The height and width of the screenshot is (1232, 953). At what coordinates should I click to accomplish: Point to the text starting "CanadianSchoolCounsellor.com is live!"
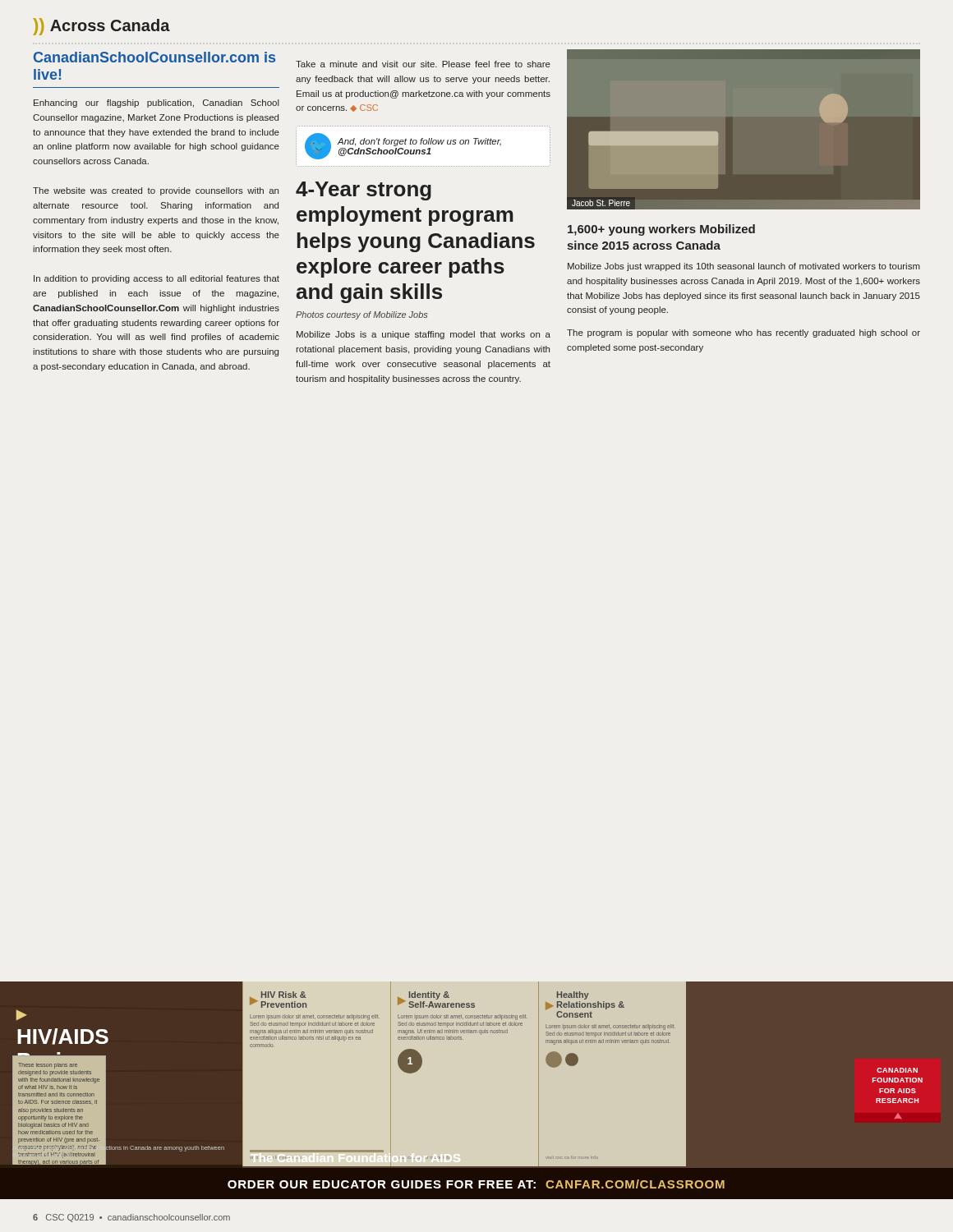[154, 66]
